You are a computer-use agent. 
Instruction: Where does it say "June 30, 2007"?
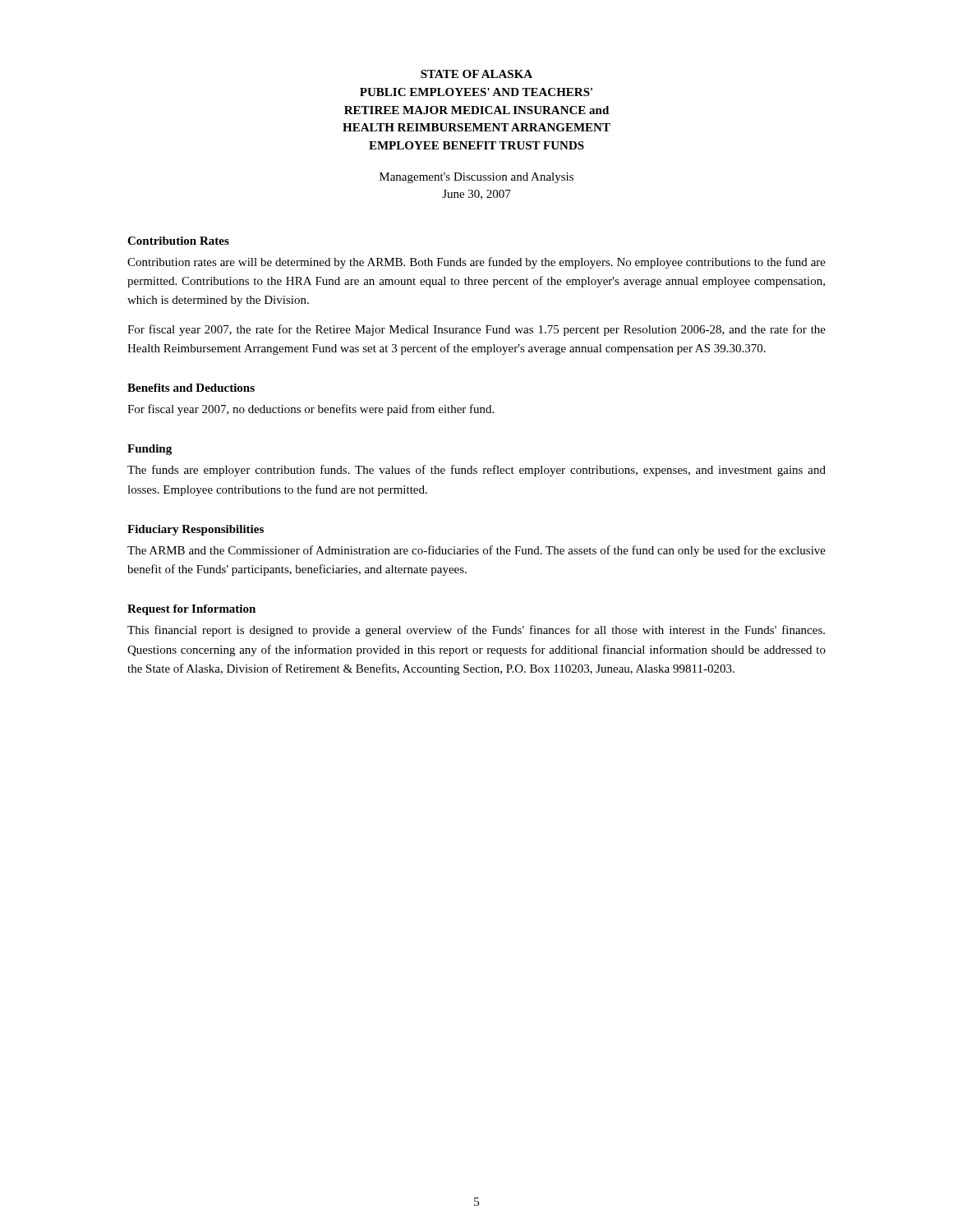click(476, 194)
